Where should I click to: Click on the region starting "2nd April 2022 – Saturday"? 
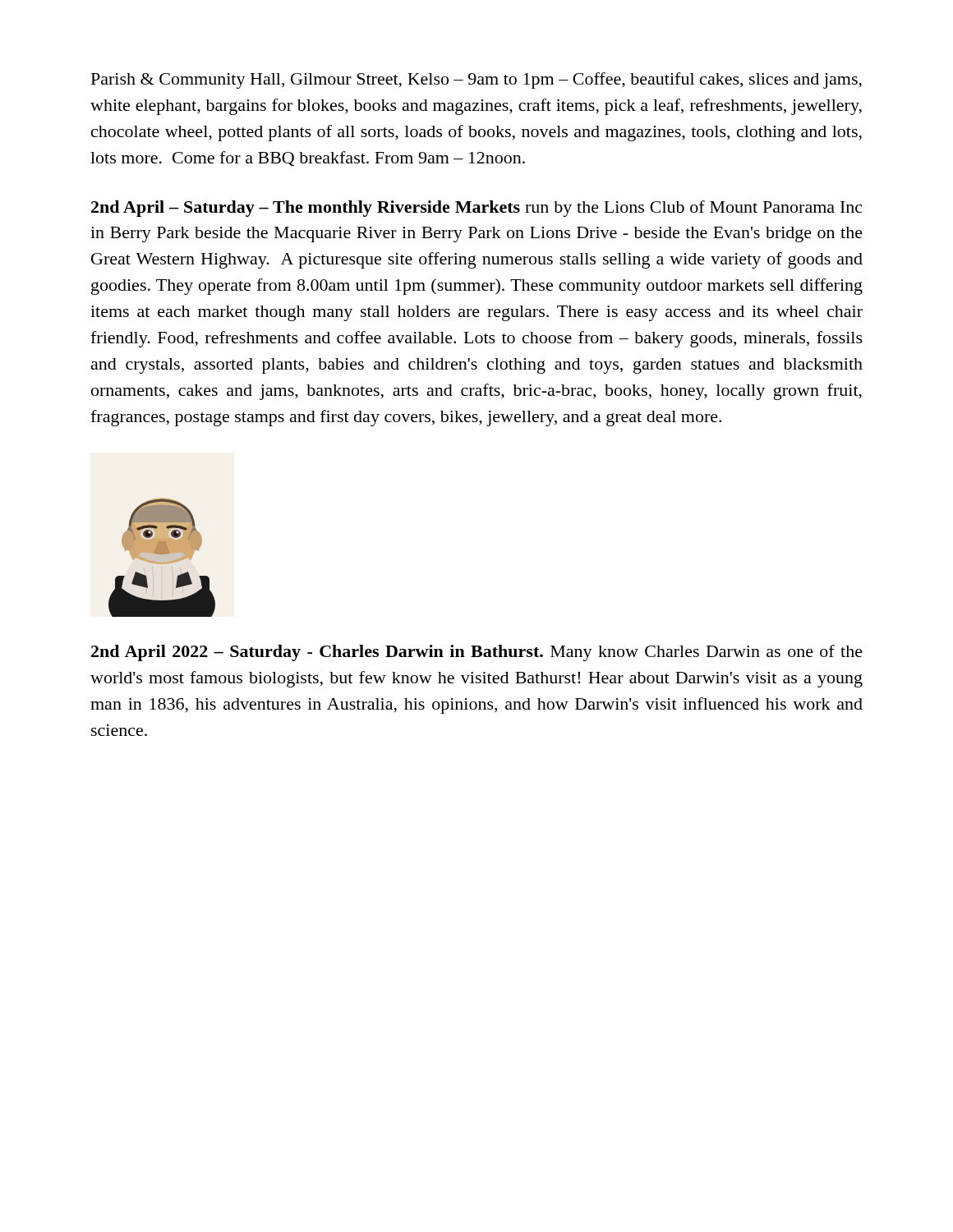click(x=476, y=691)
